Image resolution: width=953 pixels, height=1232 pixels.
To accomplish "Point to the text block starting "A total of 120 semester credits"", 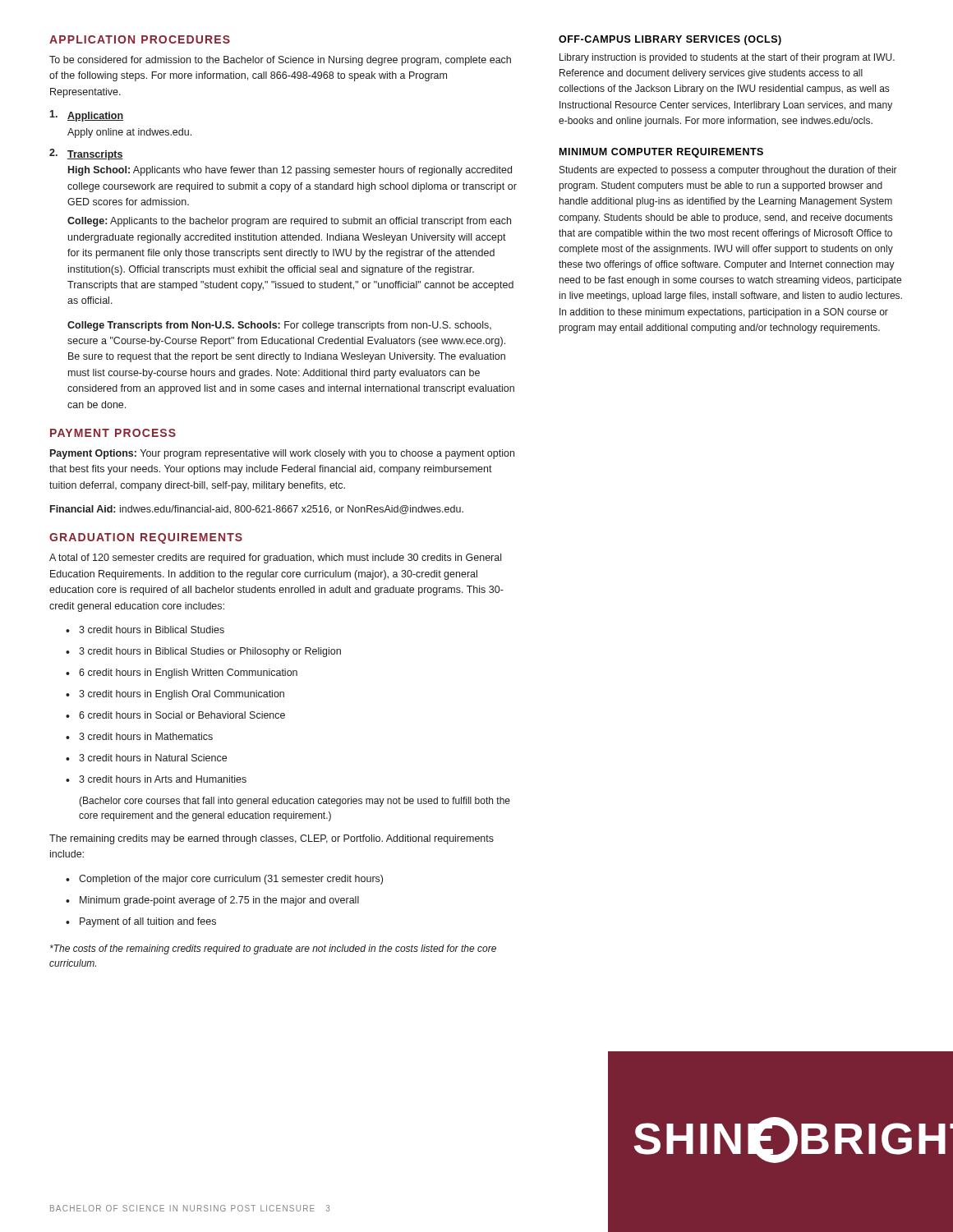I will coord(276,582).
